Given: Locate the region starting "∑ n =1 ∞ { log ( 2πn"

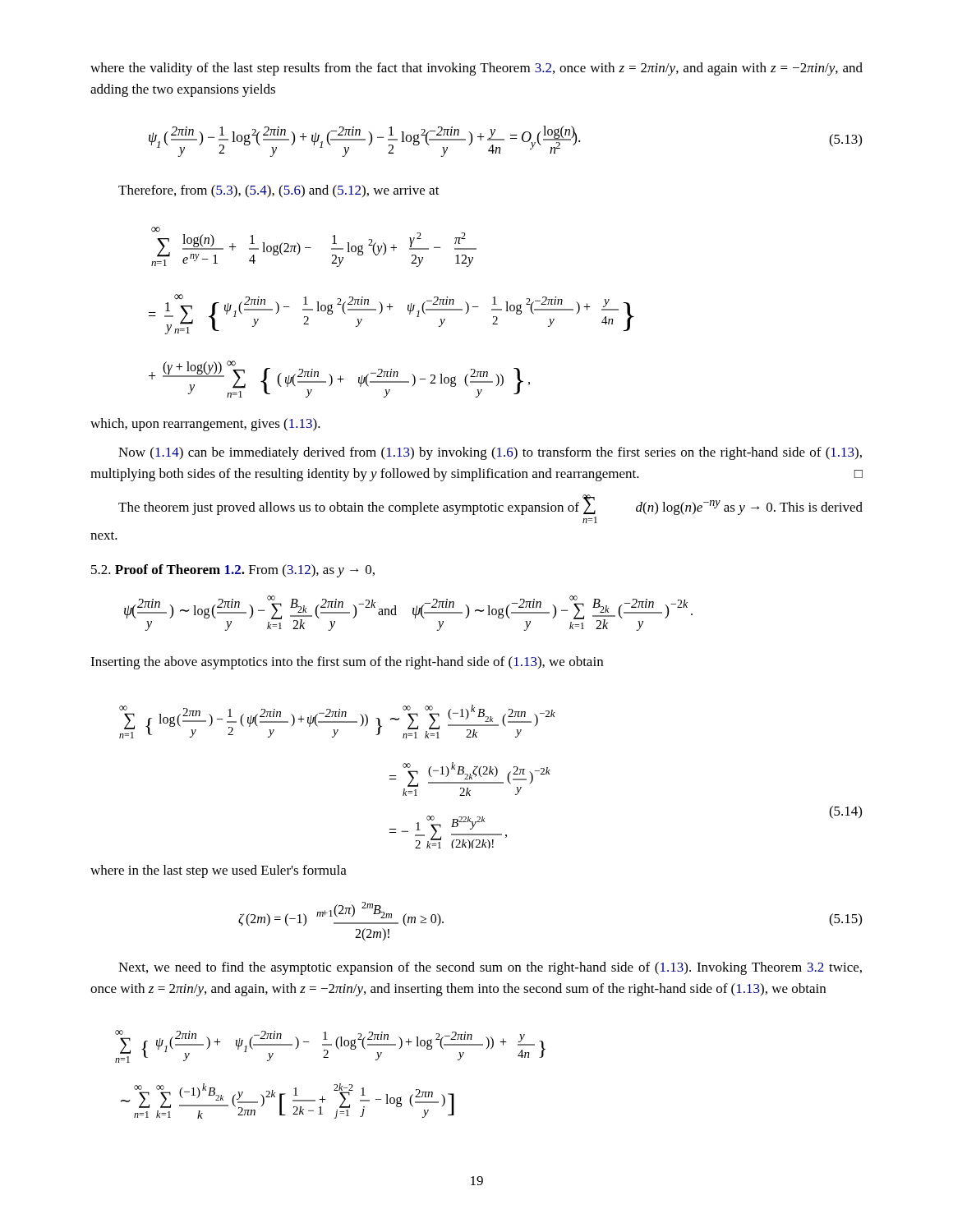Looking at the screenshot, I should [491, 766].
